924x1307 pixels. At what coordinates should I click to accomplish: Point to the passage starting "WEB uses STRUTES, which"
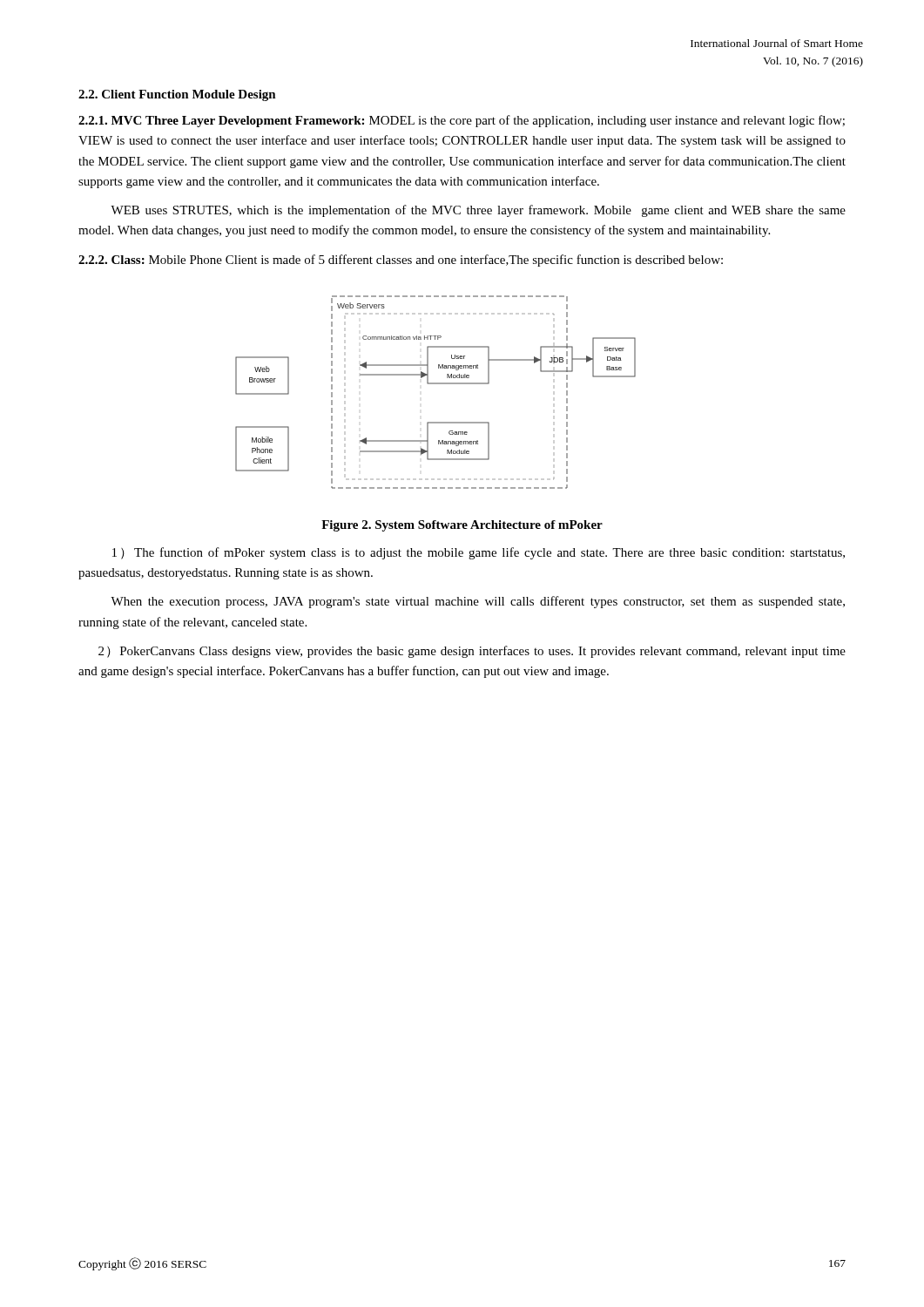462,220
